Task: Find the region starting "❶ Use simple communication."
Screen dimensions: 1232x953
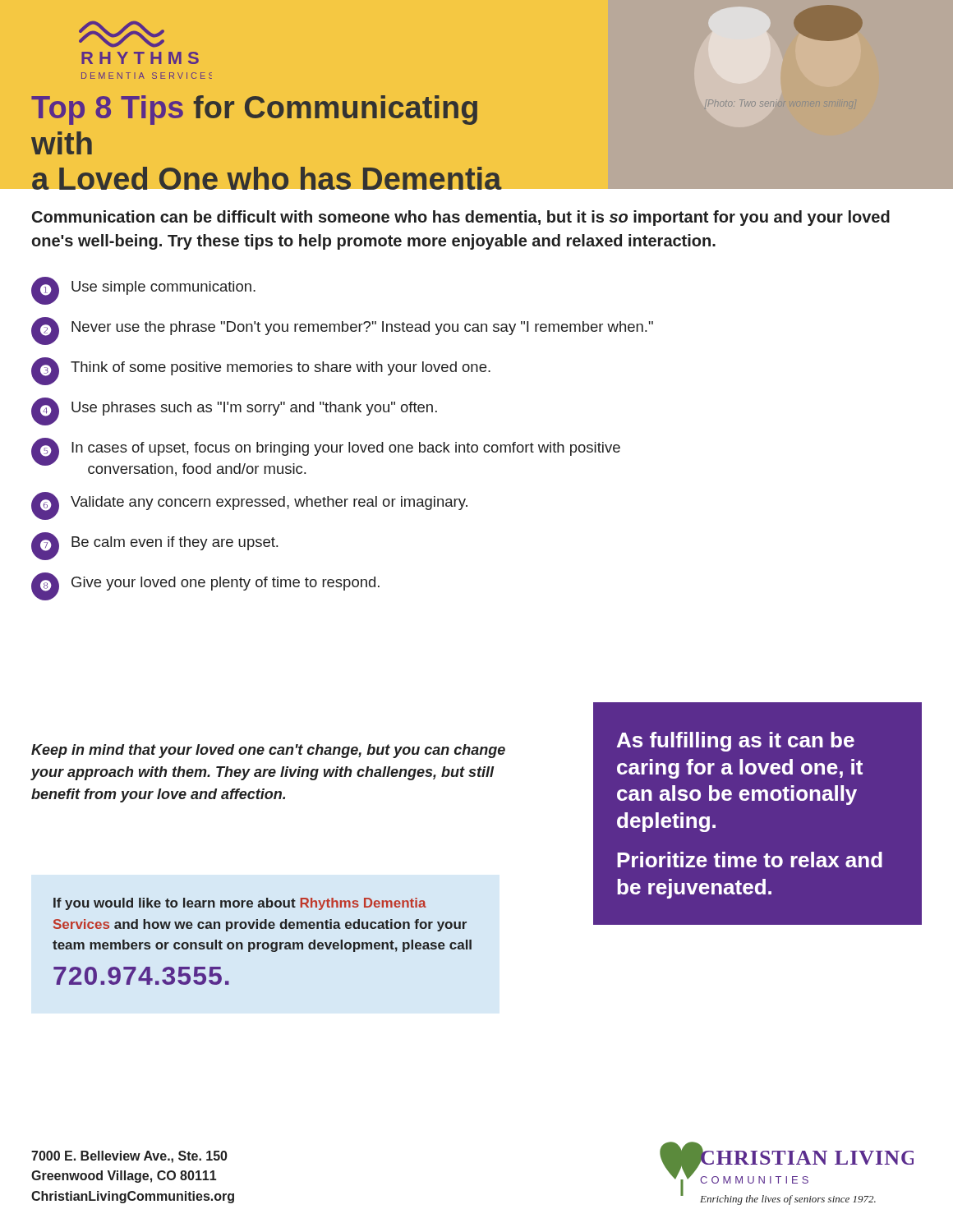Action: 143,291
